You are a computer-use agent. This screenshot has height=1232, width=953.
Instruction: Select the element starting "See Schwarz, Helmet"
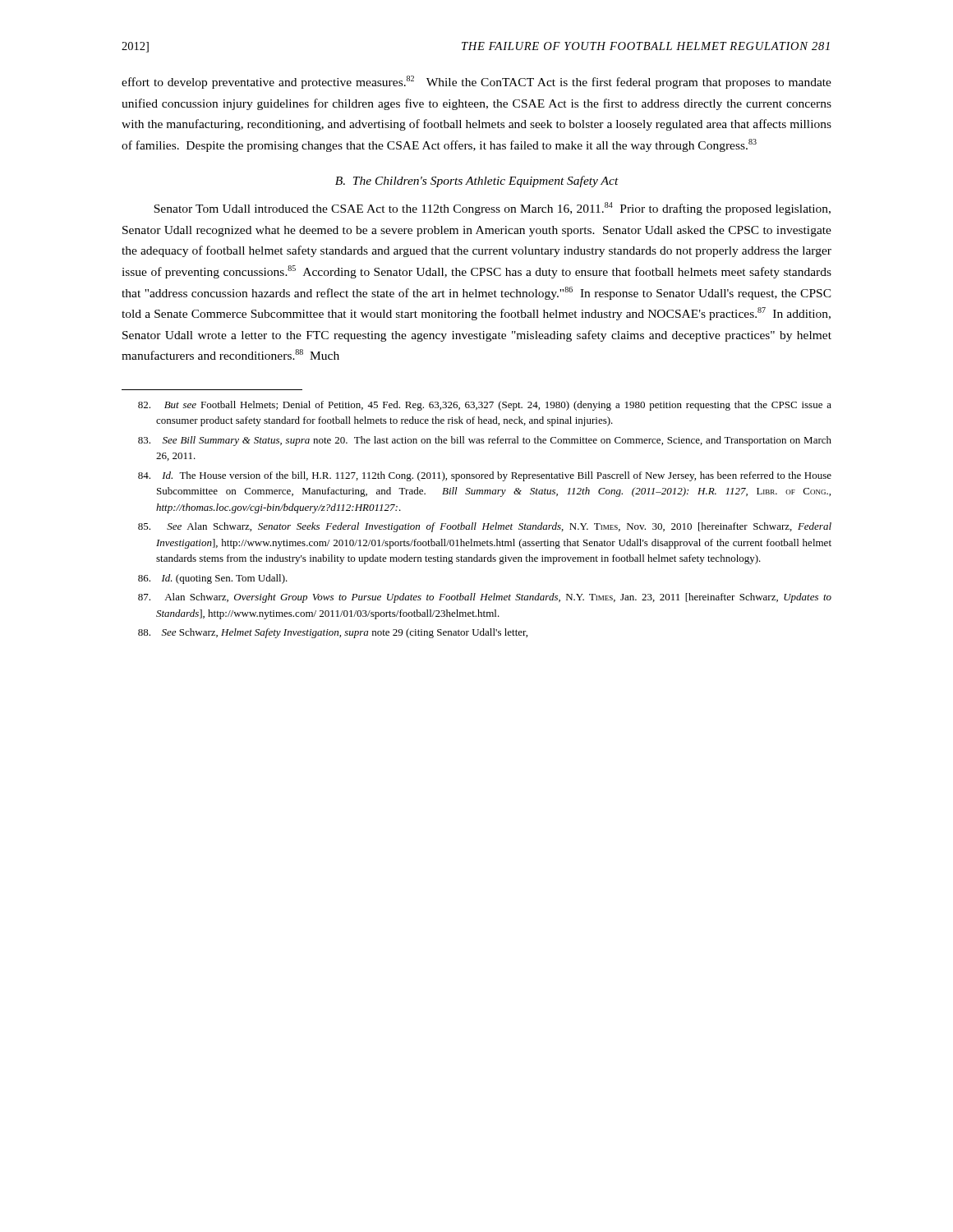(476, 632)
